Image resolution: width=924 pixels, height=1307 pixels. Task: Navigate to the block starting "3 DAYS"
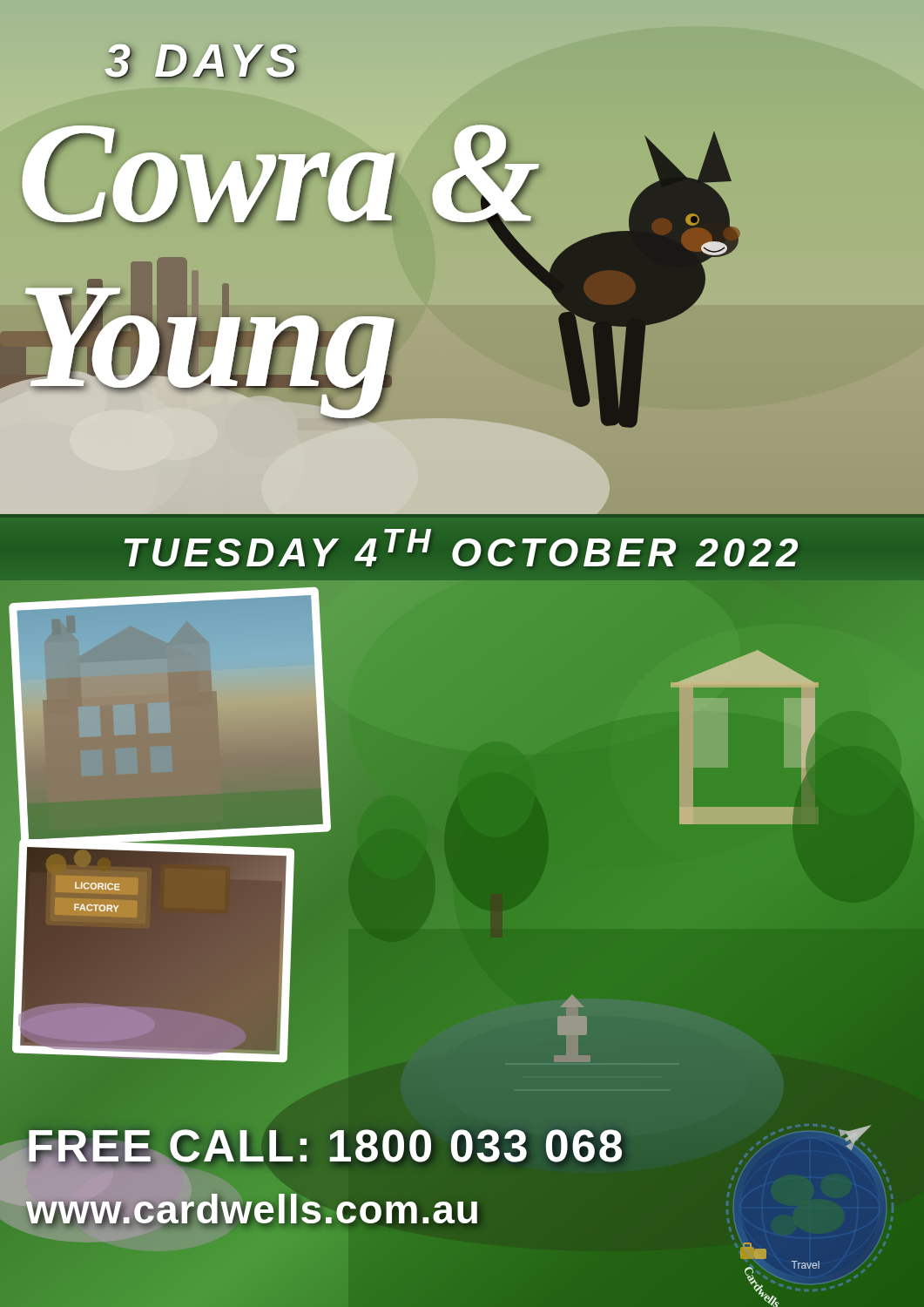tap(203, 60)
